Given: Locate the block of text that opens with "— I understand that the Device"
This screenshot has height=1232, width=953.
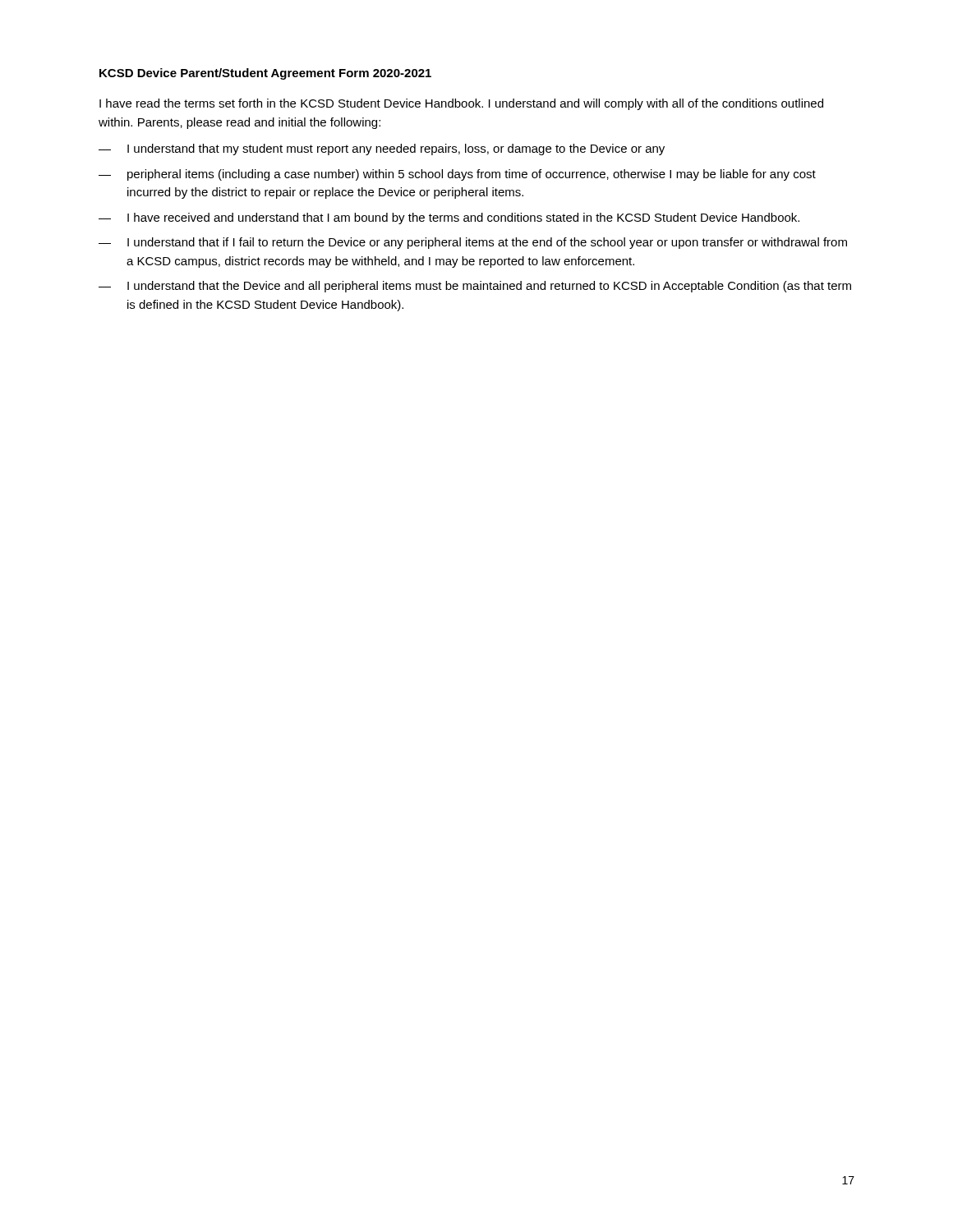Looking at the screenshot, I should 476,295.
